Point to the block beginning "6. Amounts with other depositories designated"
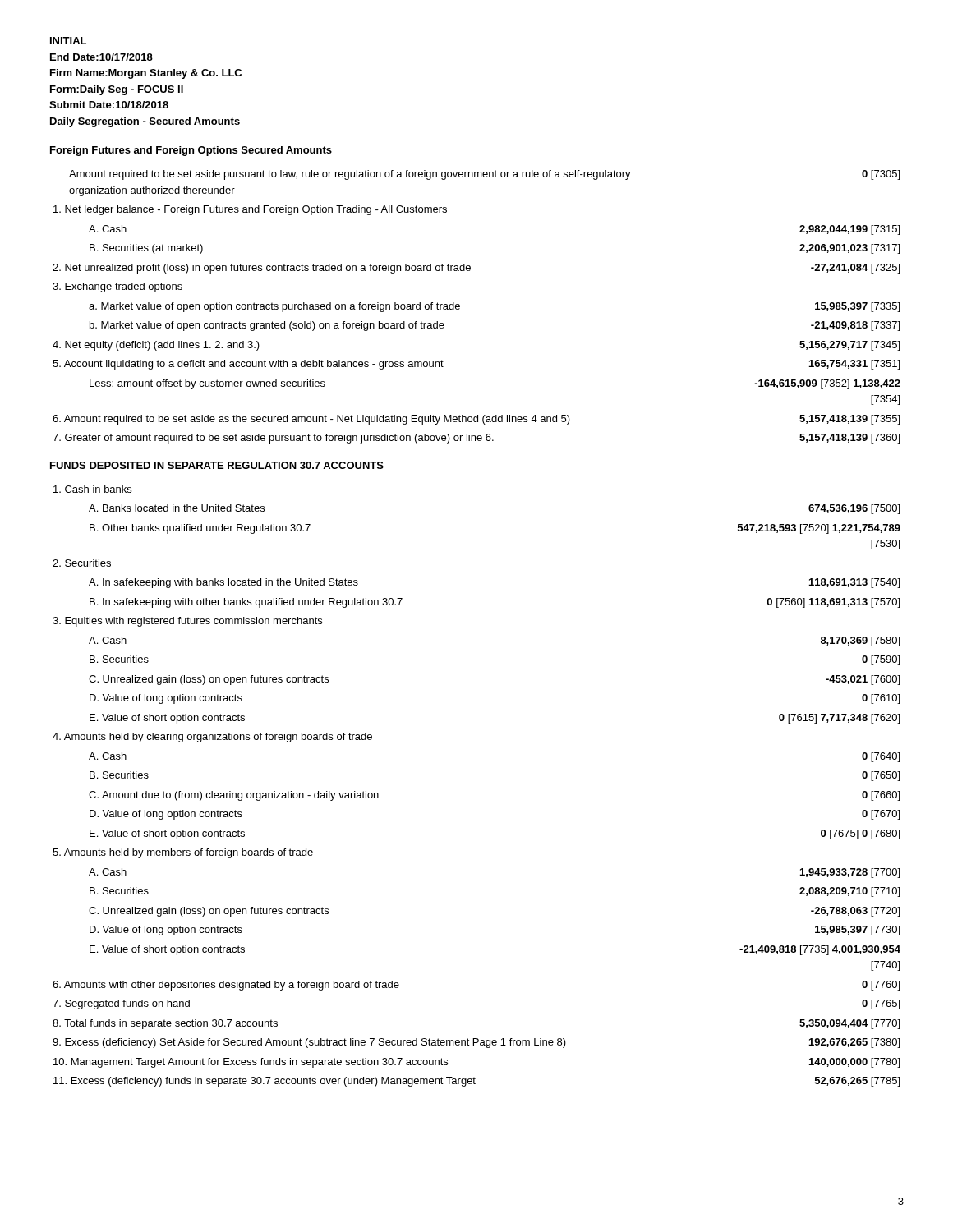Screen dimensions: 1232x953 pos(227,985)
